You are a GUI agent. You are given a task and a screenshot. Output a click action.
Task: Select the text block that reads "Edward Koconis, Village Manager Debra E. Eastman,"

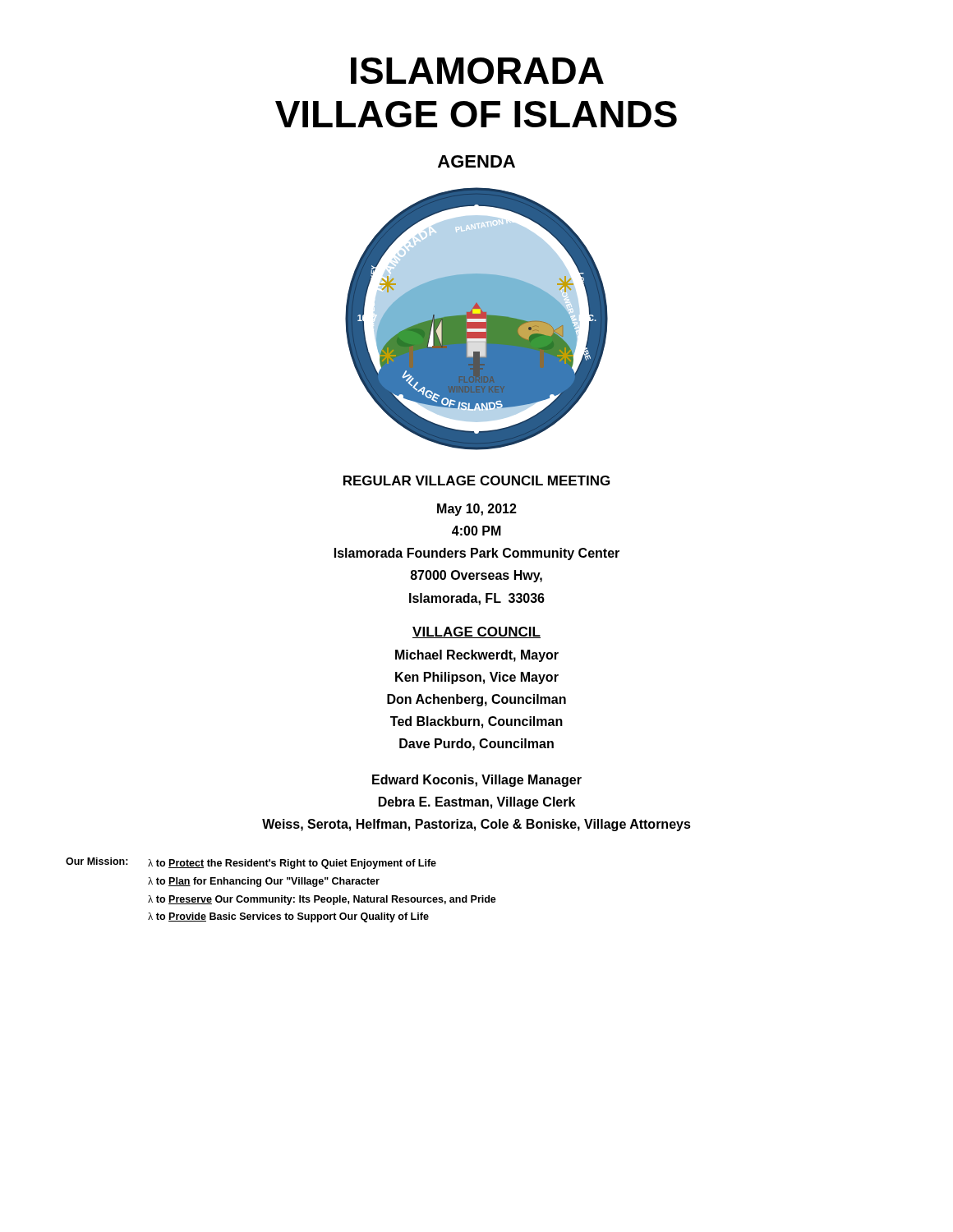[x=476, y=802]
